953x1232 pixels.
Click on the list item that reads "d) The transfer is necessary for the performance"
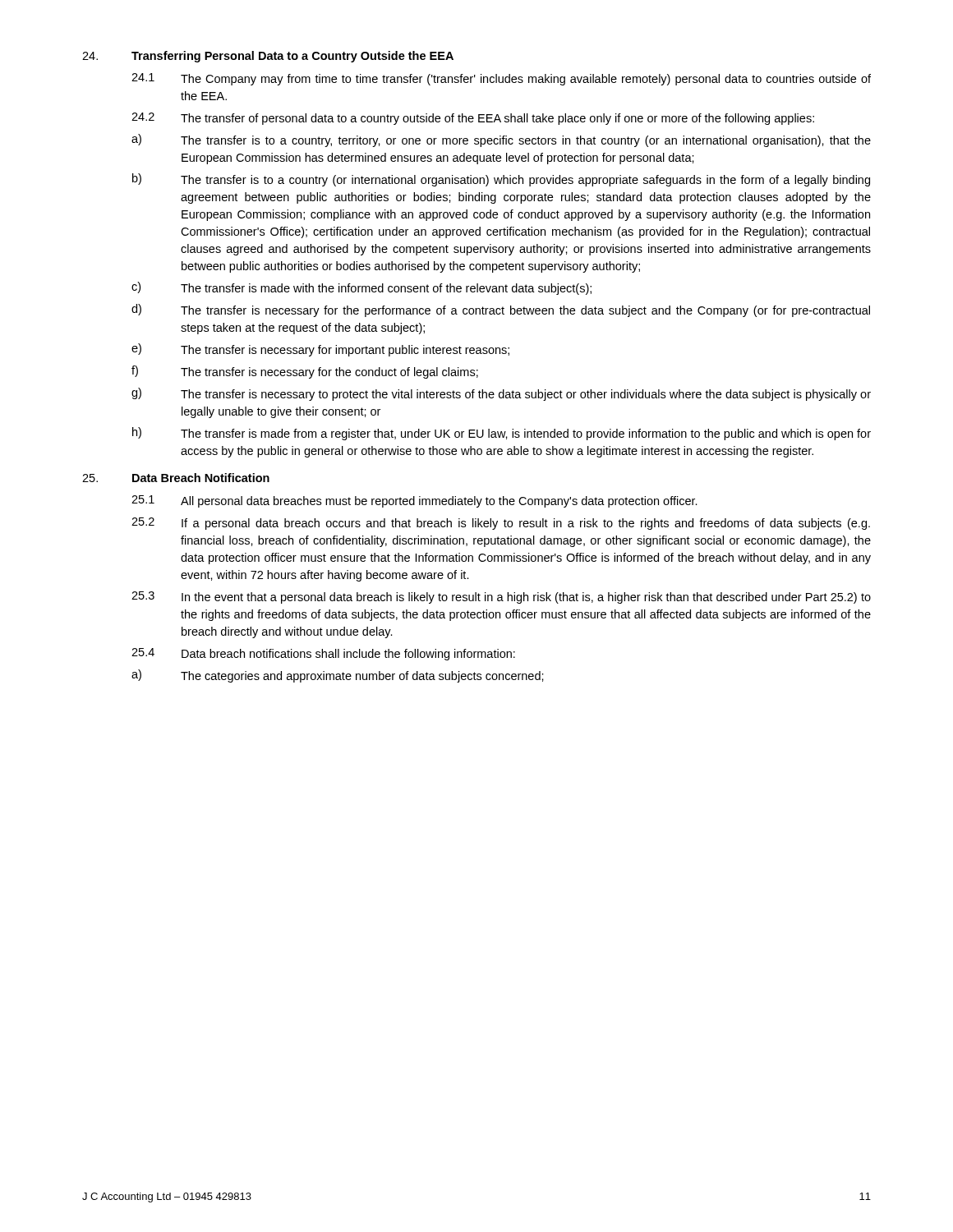[501, 320]
